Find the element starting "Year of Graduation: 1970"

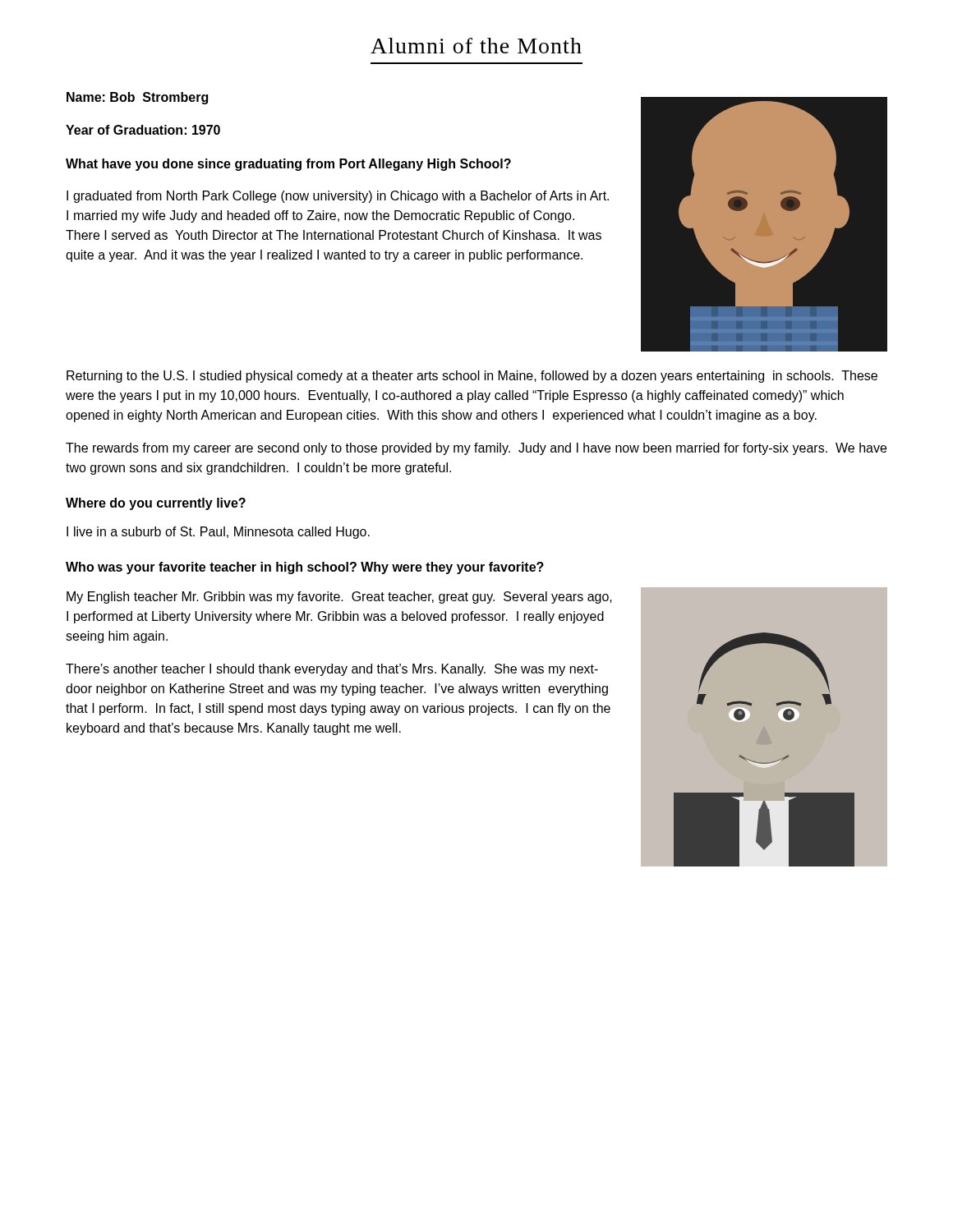pos(143,131)
